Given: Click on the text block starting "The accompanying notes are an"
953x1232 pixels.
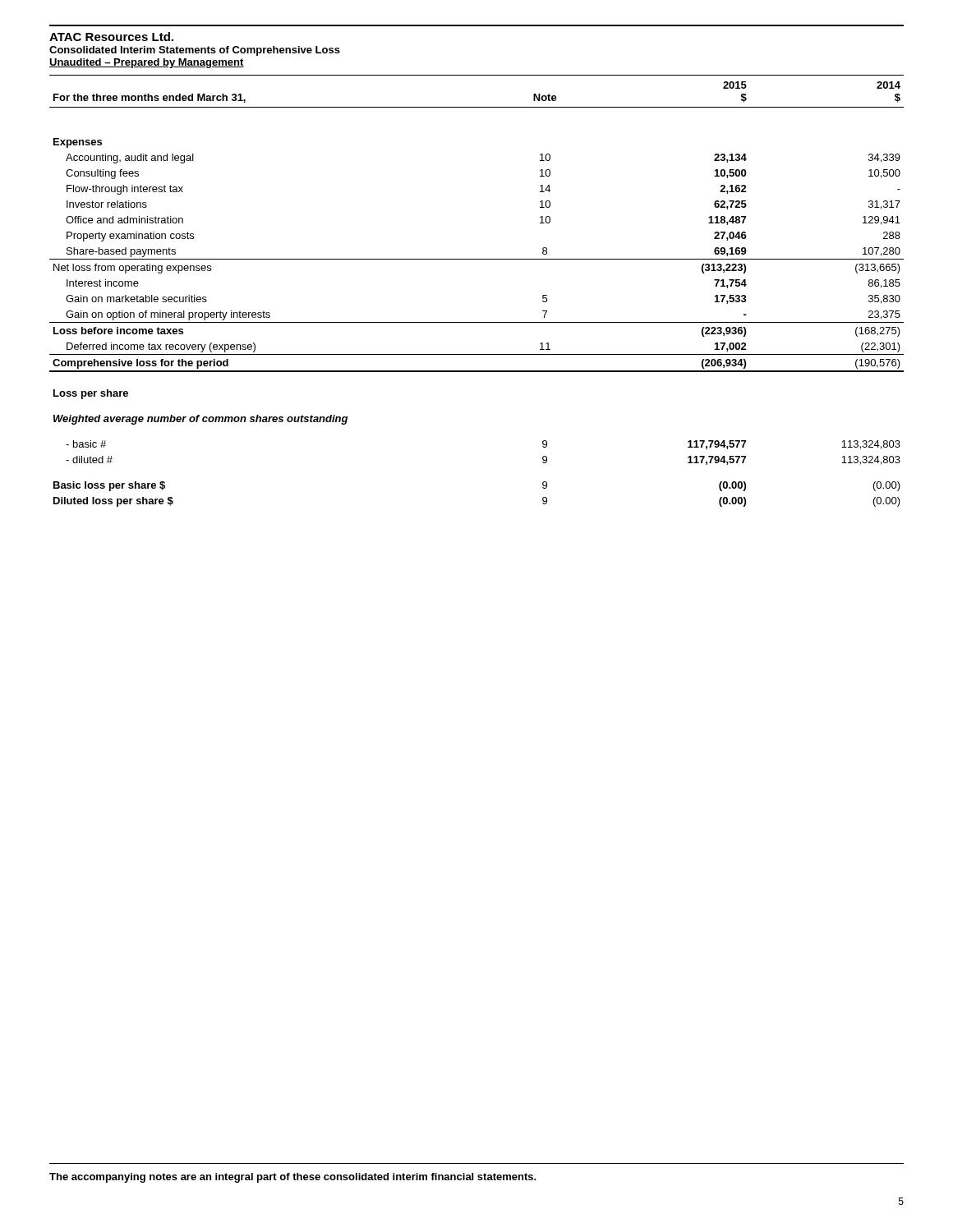Looking at the screenshot, I should pos(293,1177).
